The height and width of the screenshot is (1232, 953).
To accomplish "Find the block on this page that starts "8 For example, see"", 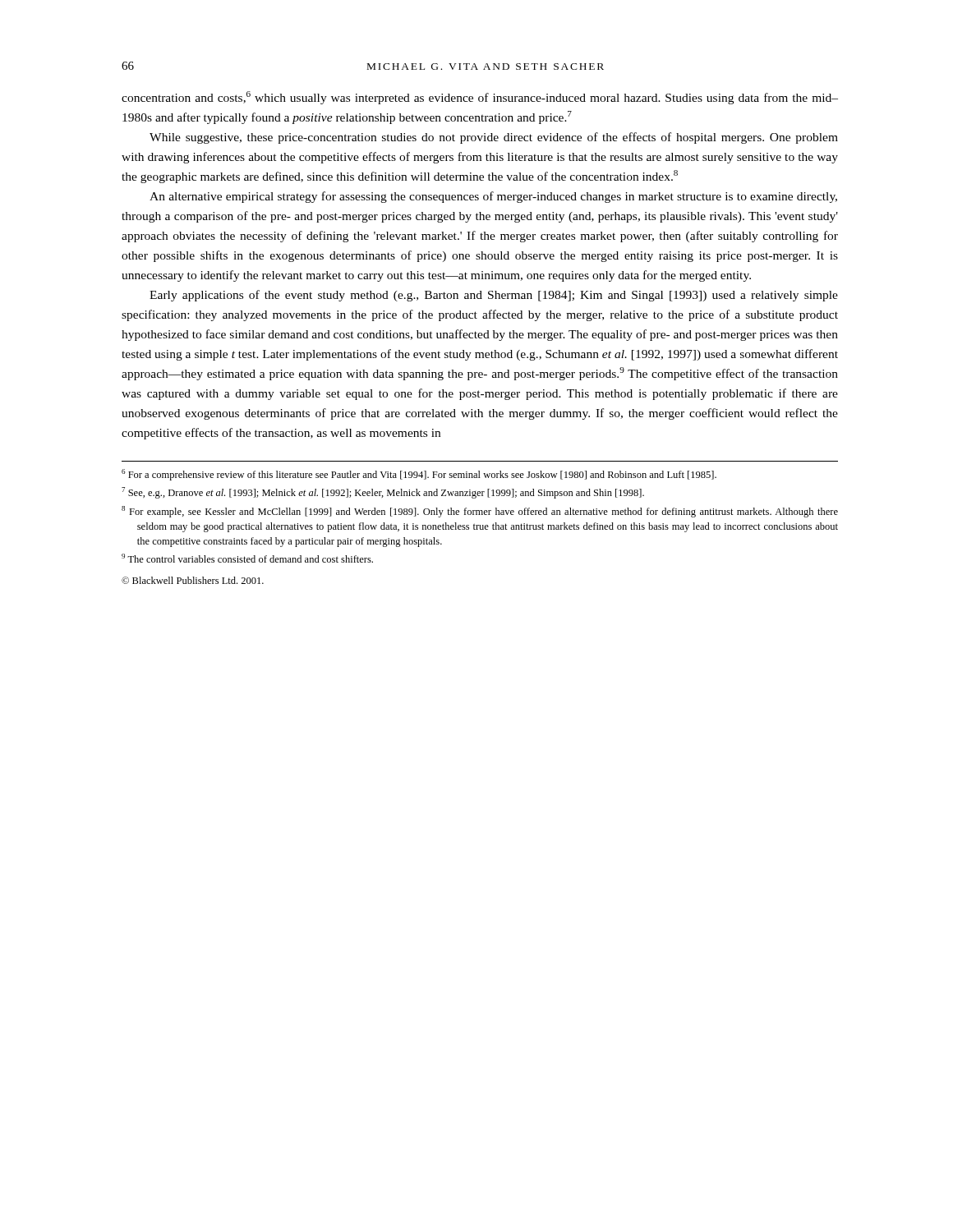I will [x=480, y=526].
